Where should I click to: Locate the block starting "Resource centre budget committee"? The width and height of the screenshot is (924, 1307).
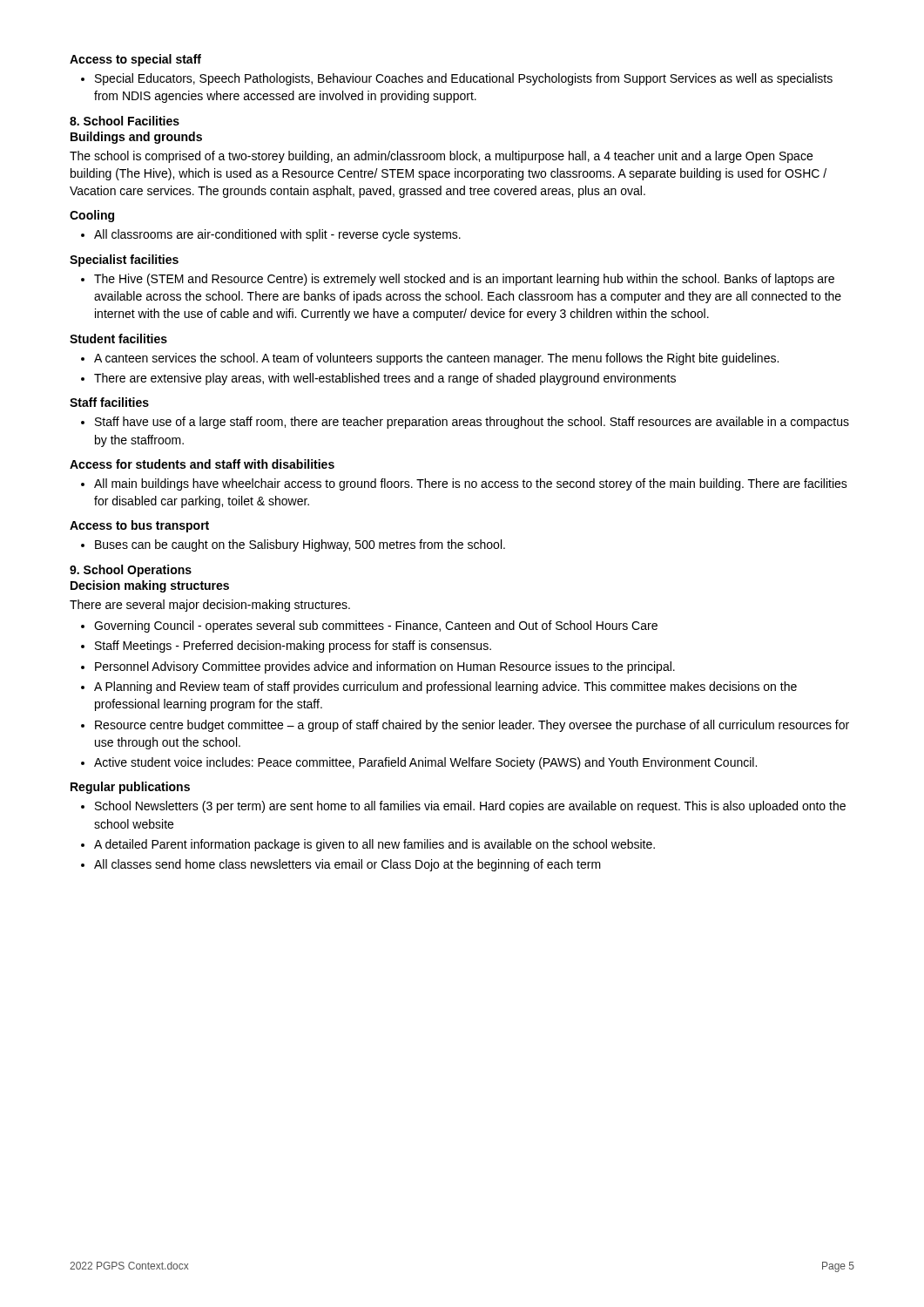pyautogui.click(x=472, y=733)
